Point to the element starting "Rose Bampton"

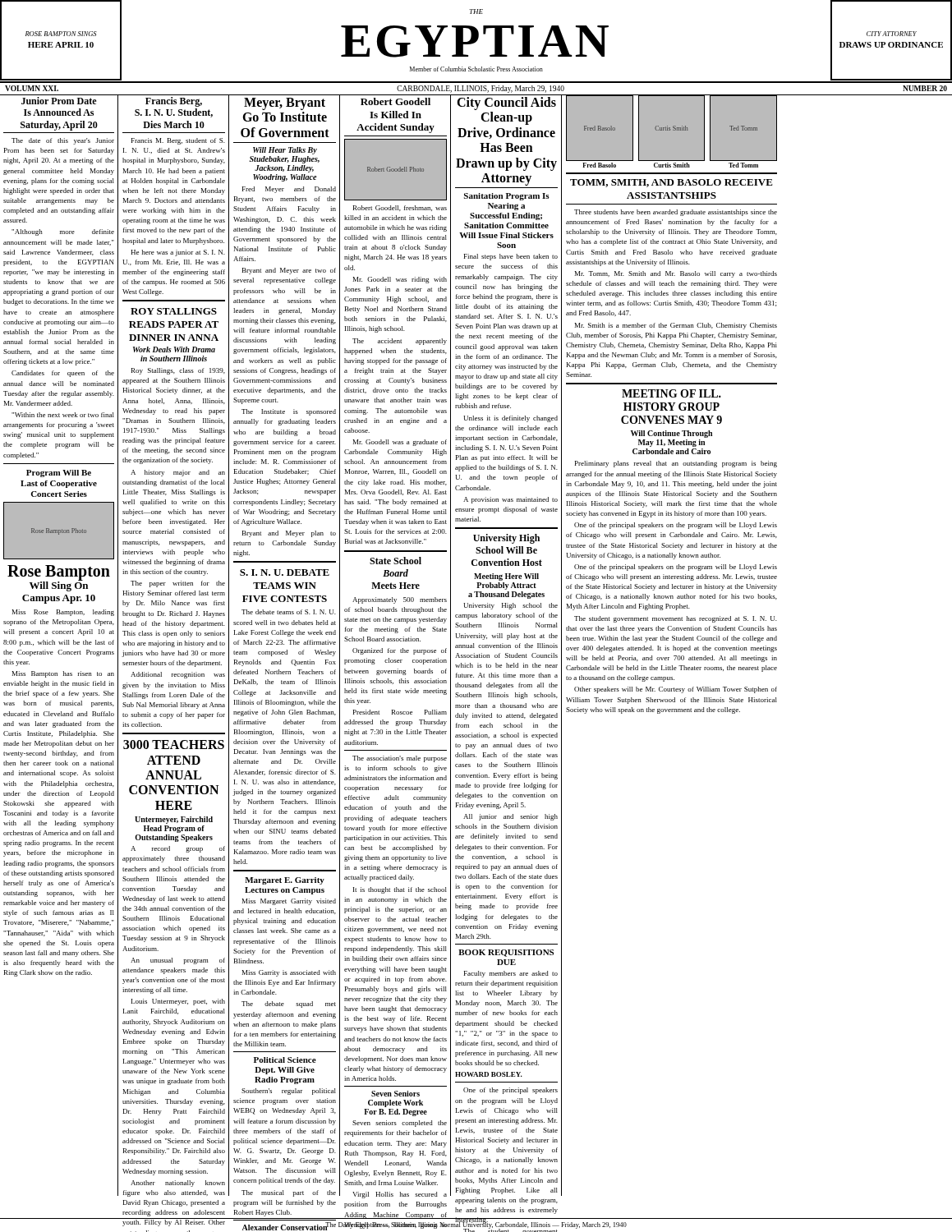coord(59,571)
